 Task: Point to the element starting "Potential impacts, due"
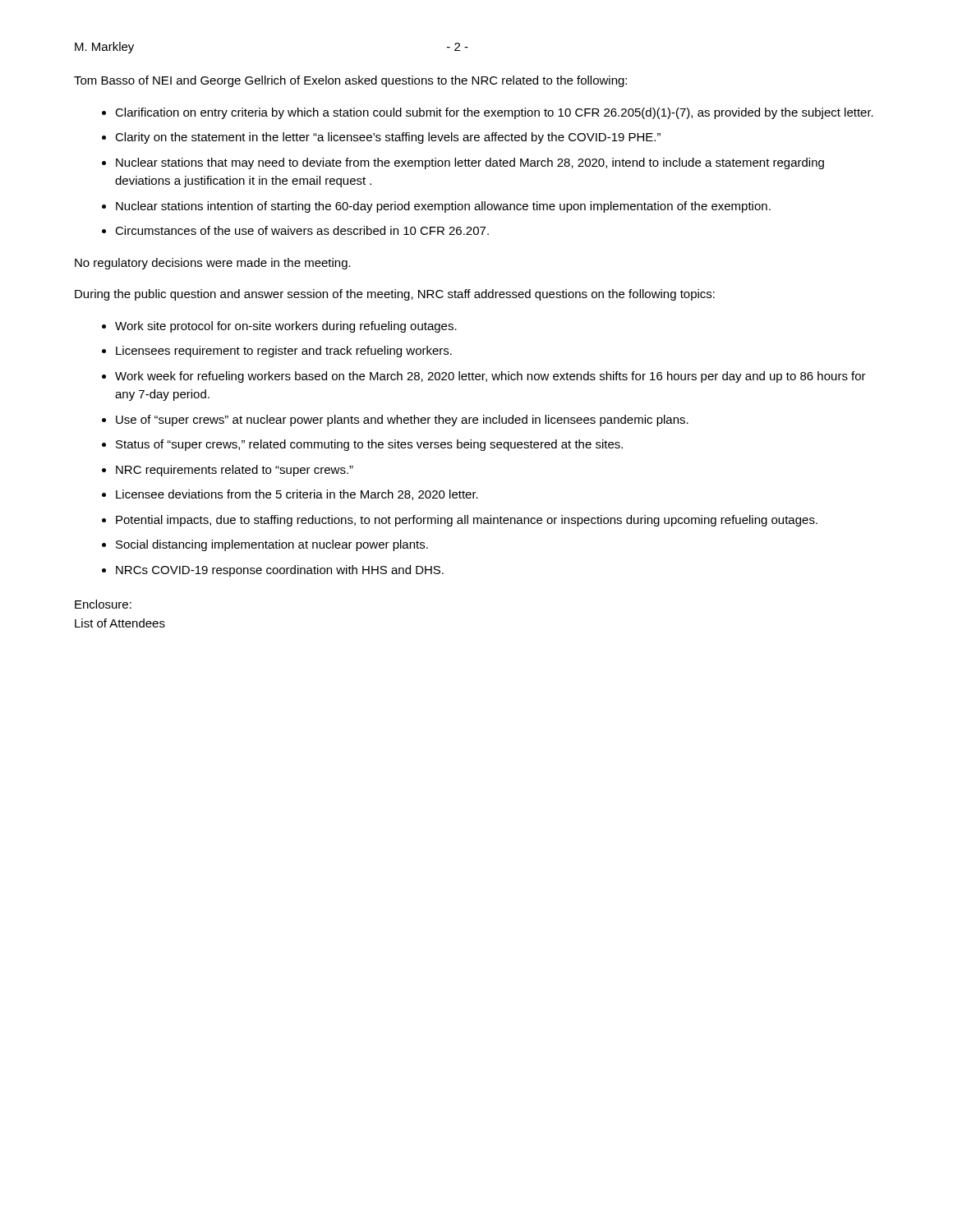click(x=467, y=519)
